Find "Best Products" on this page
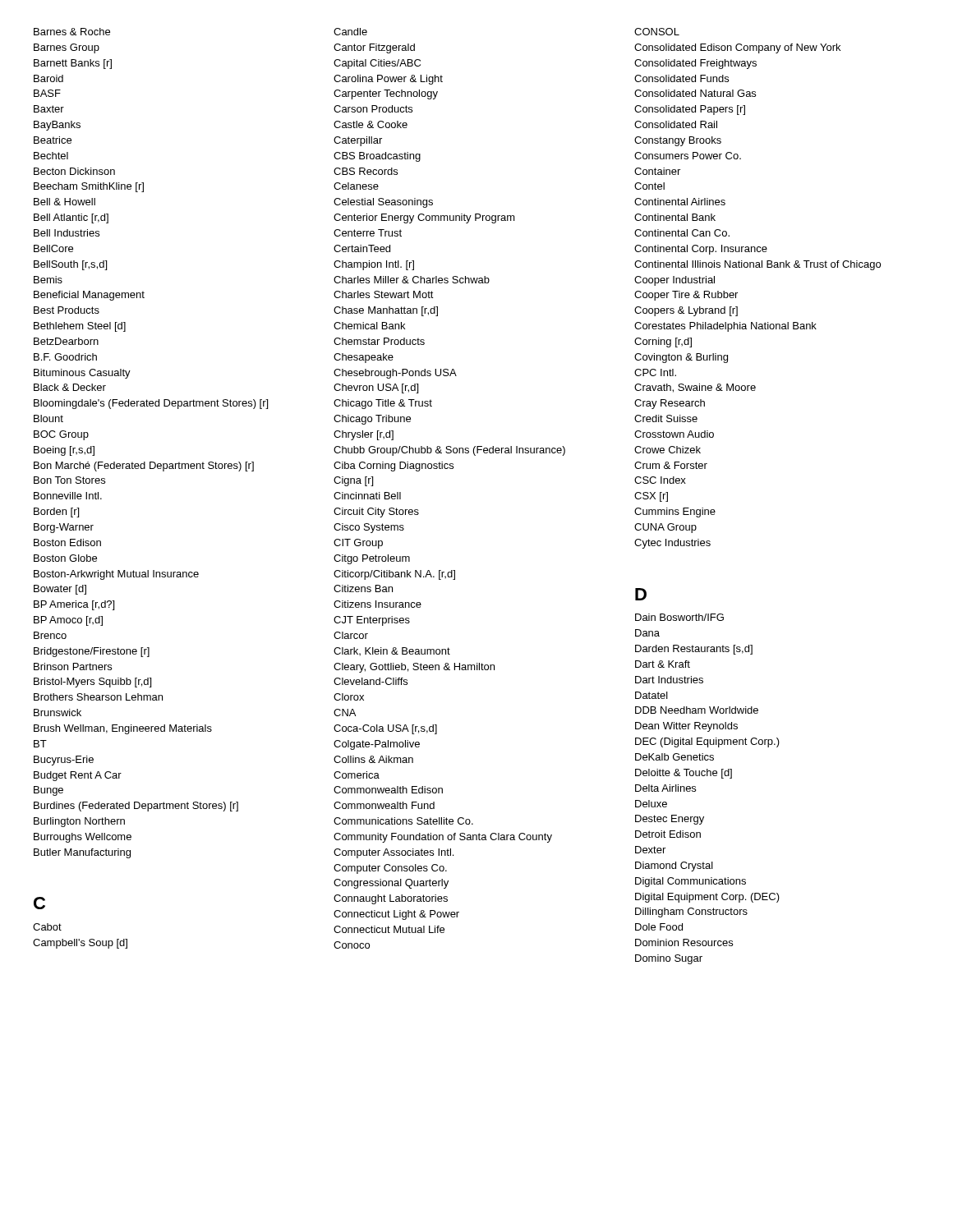953x1232 pixels. point(67,310)
